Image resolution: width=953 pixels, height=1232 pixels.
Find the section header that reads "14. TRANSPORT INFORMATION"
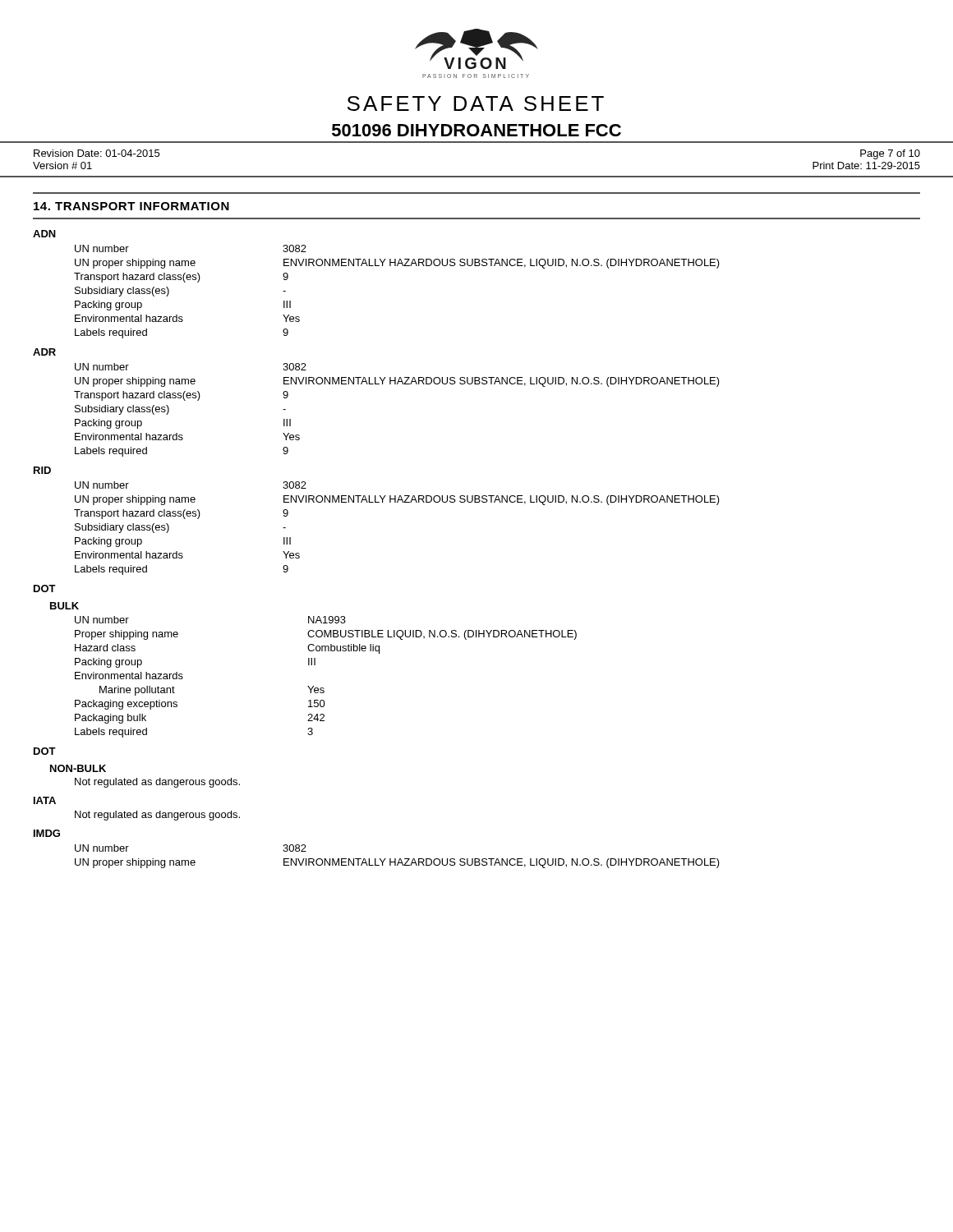pos(131,206)
